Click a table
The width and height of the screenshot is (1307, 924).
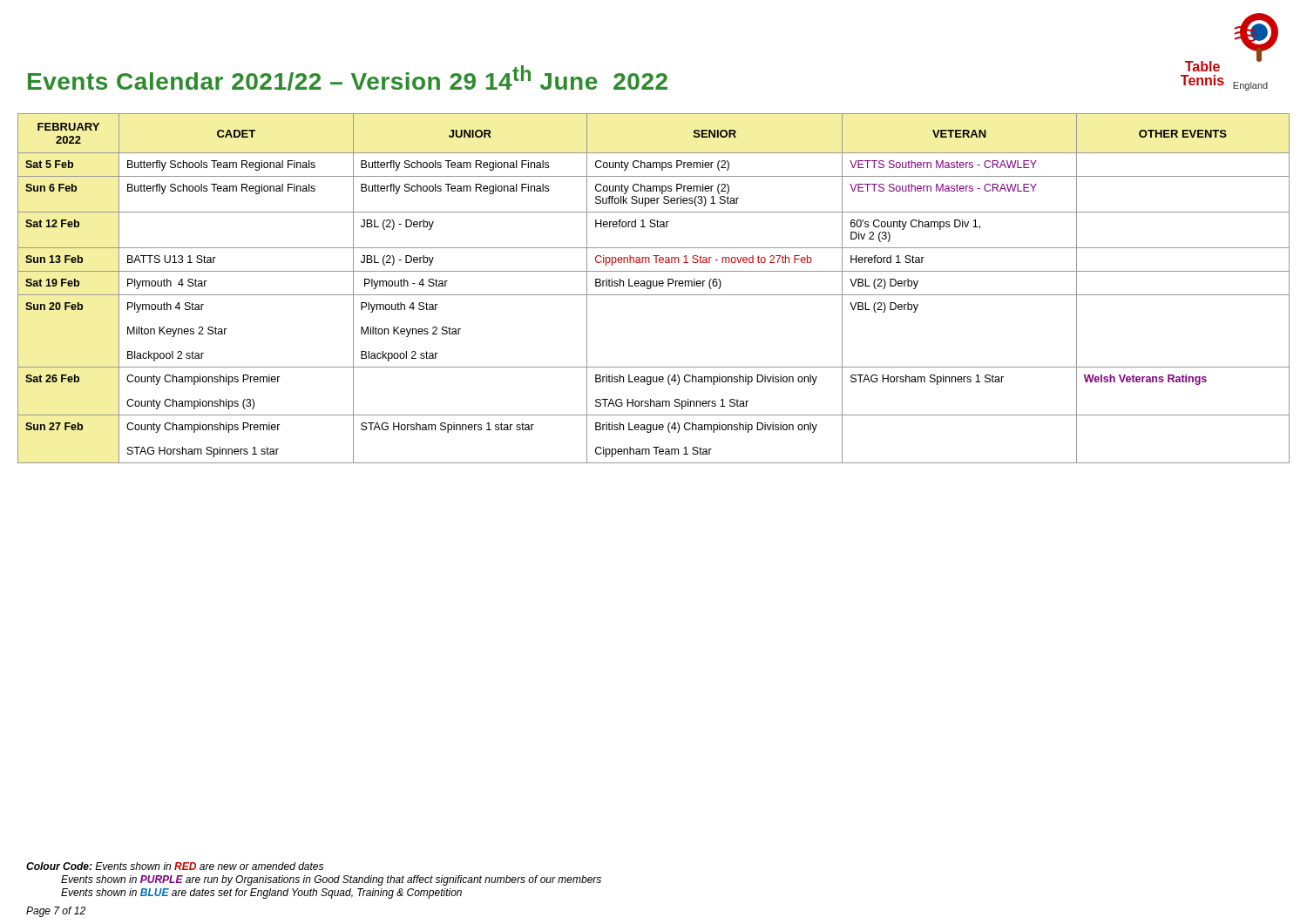tap(654, 288)
